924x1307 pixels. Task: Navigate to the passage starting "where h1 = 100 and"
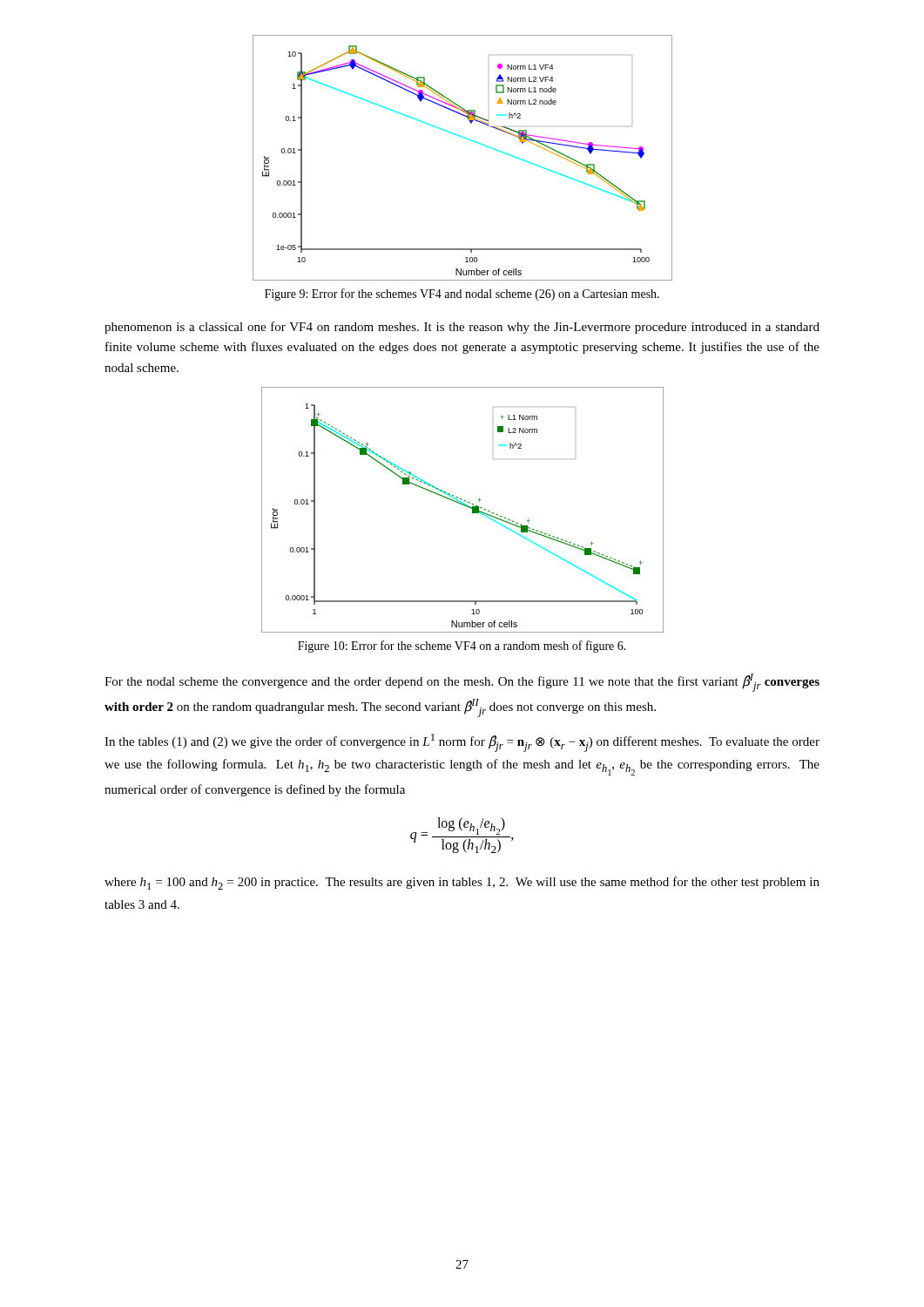tap(462, 893)
